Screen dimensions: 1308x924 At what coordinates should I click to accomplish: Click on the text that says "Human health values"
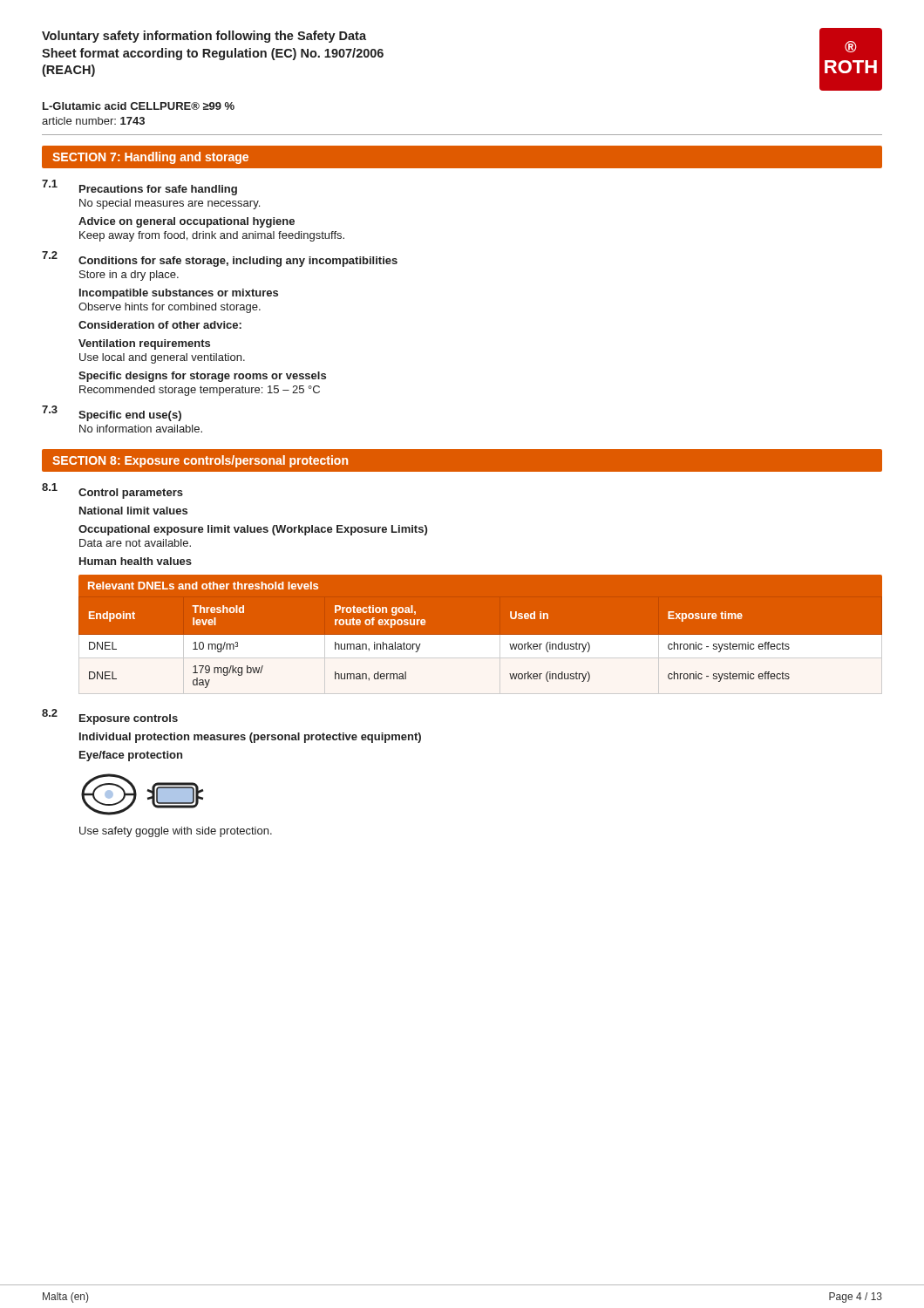[x=135, y=561]
